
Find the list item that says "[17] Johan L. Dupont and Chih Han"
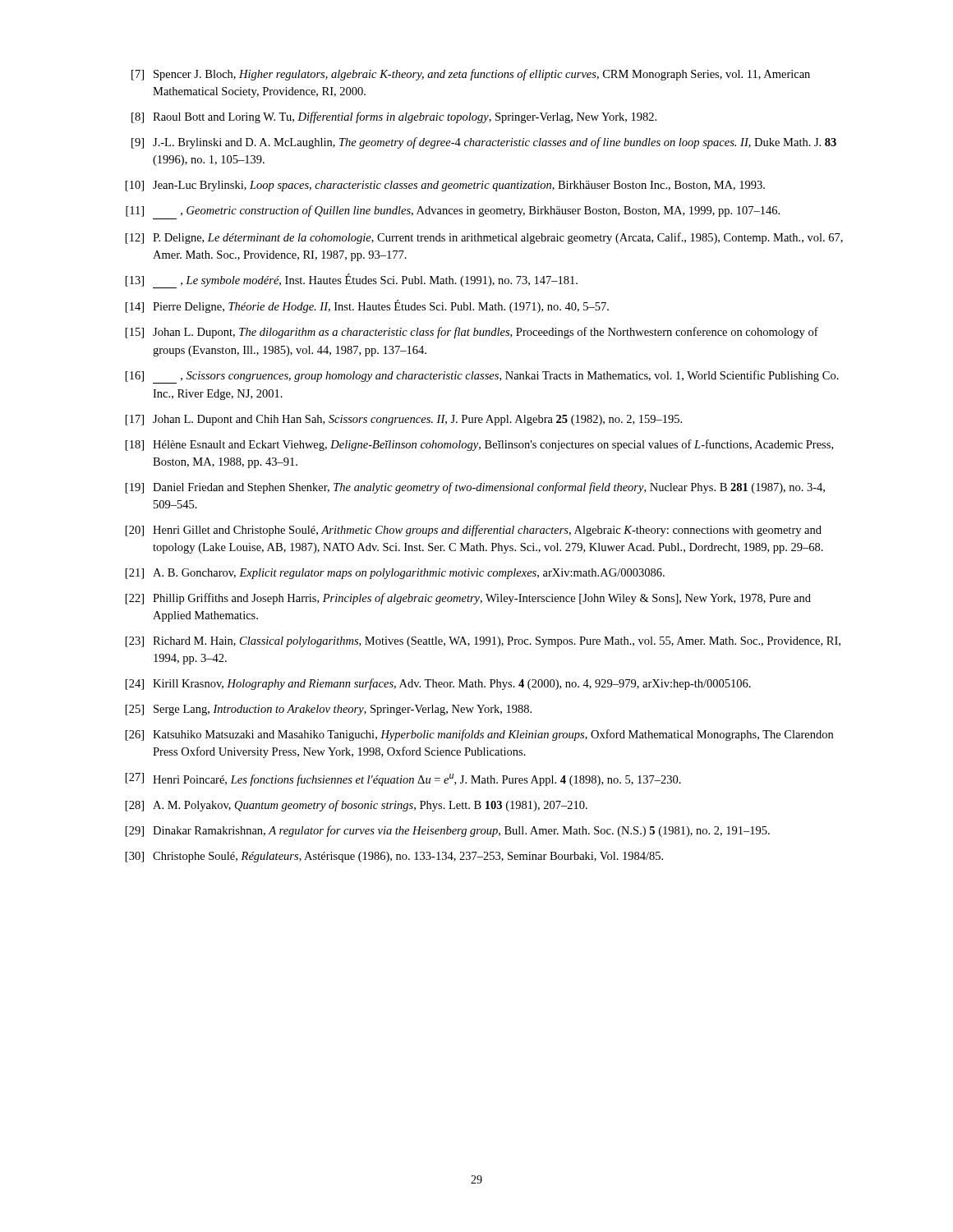[x=476, y=419]
